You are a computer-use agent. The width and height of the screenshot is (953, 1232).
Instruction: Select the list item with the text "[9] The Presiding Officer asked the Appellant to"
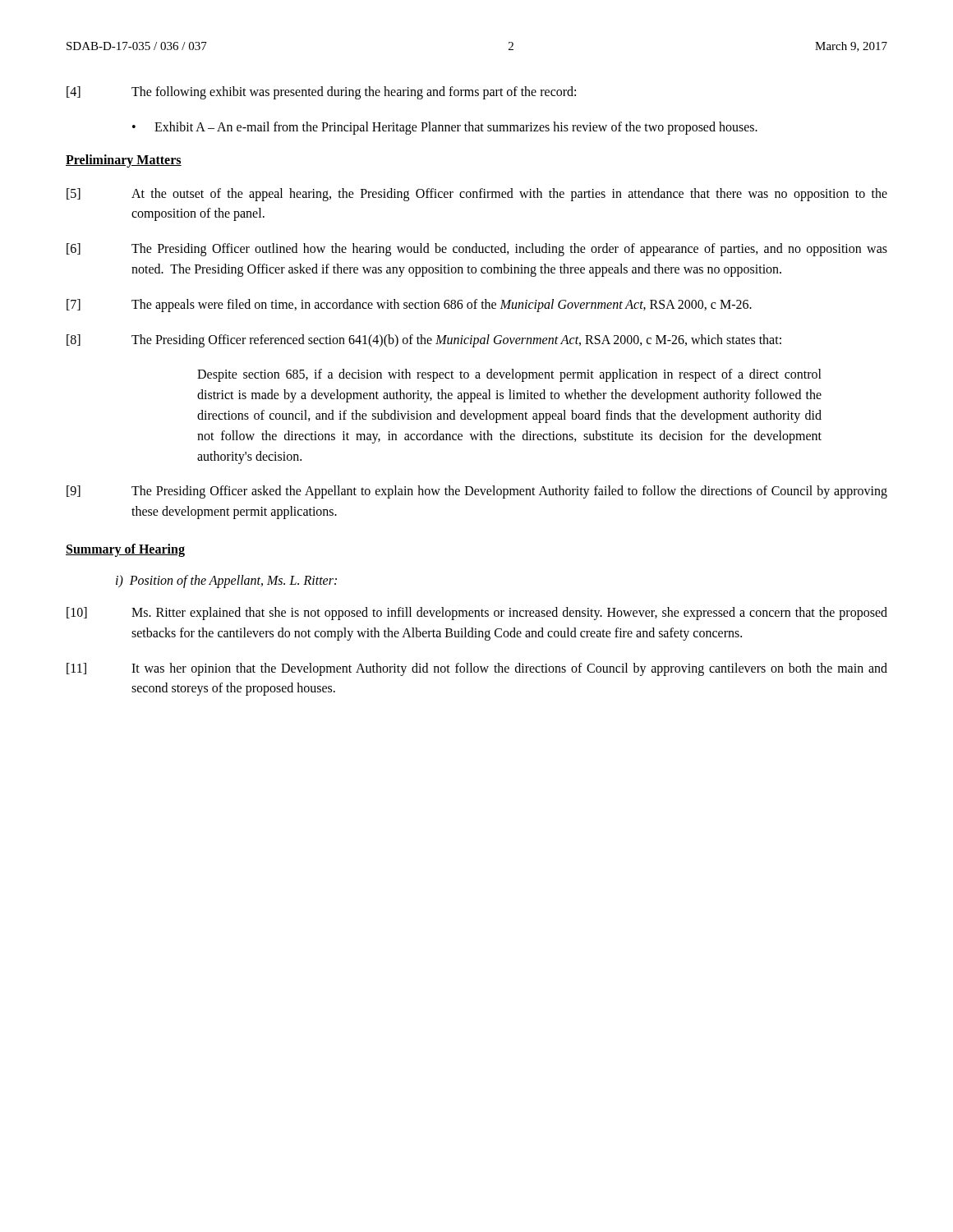[x=476, y=502]
